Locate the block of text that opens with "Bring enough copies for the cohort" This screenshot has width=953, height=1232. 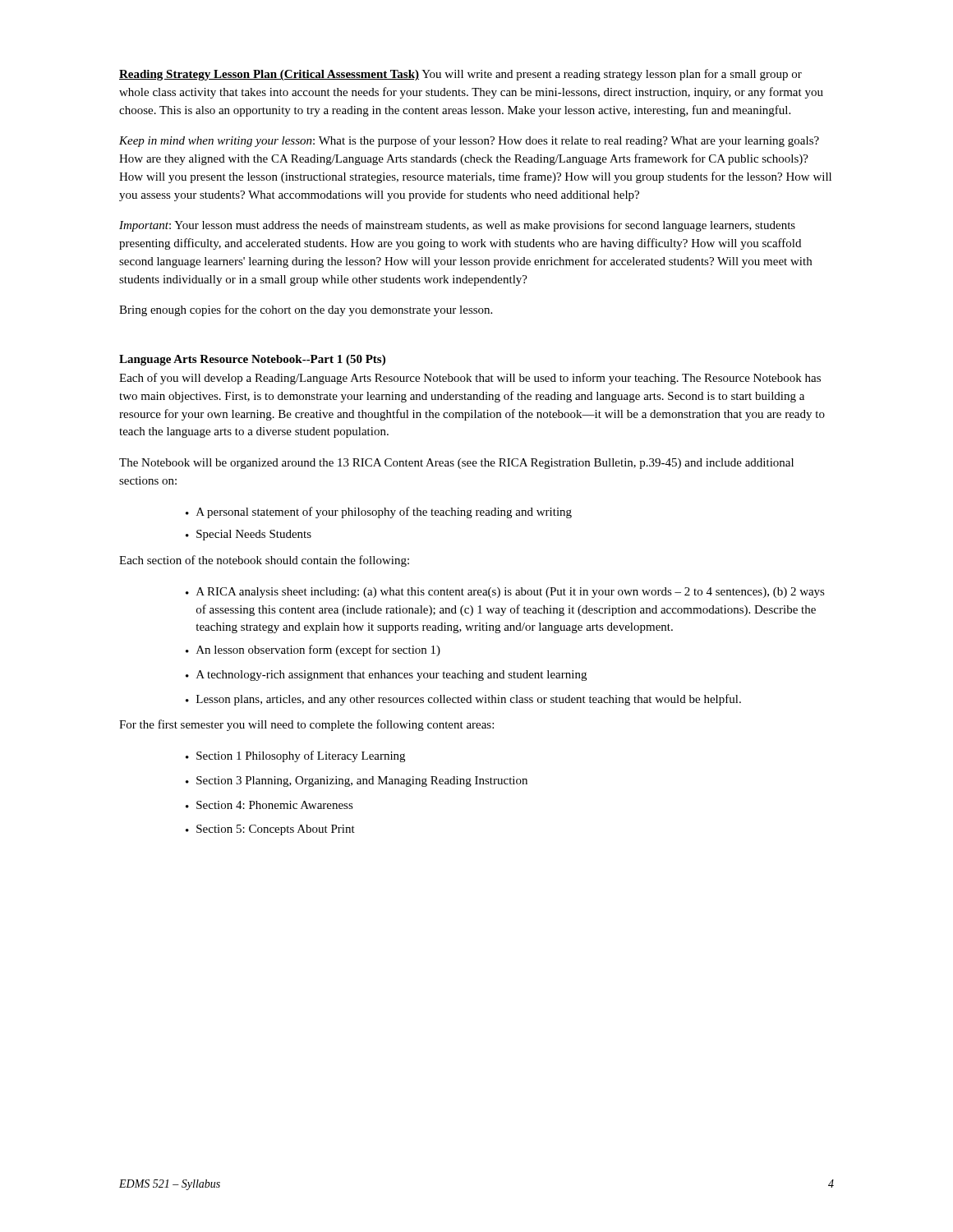pyautogui.click(x=476, y=311)
